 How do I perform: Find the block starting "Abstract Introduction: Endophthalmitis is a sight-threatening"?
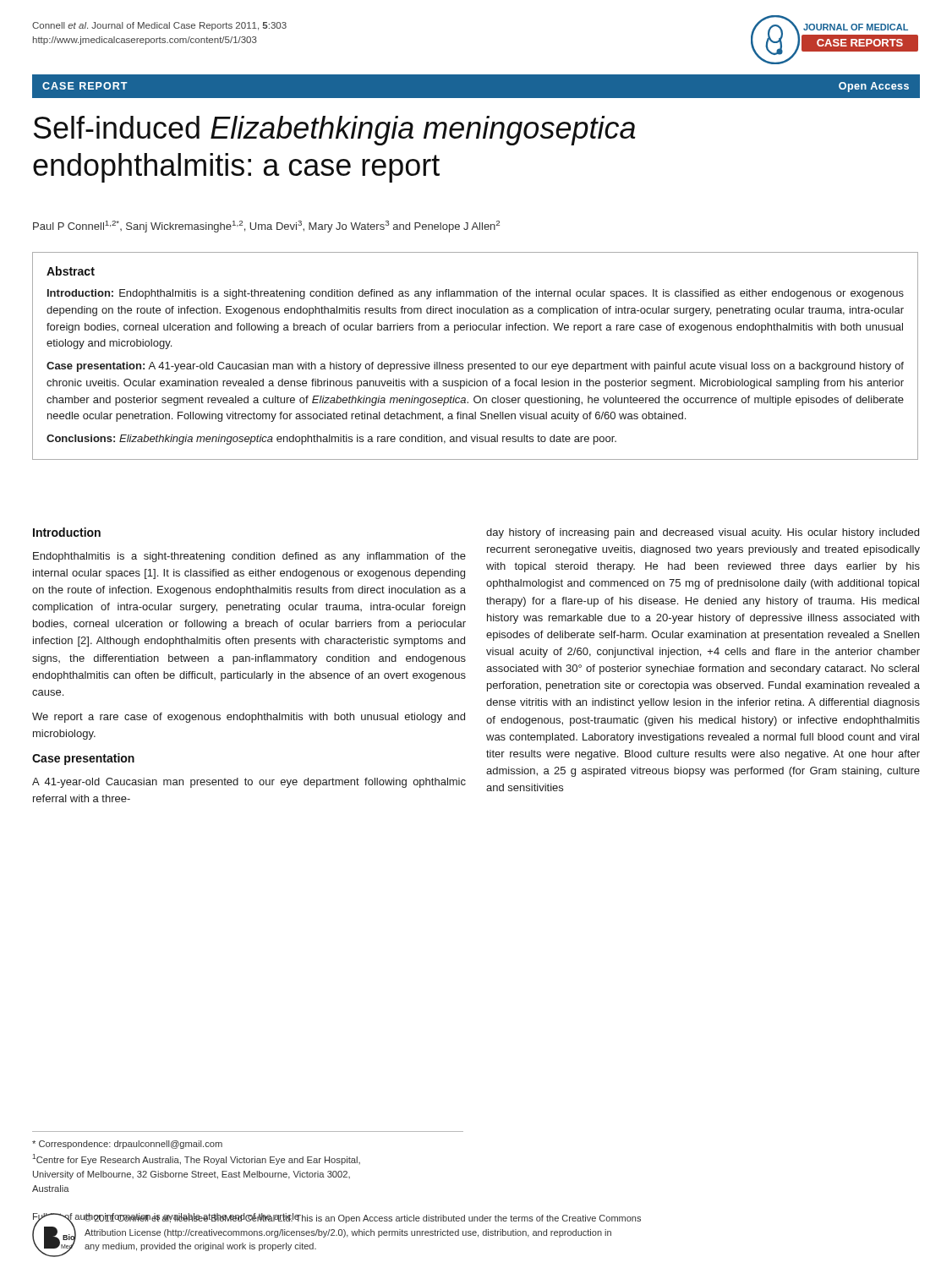(x=475, y=356)
